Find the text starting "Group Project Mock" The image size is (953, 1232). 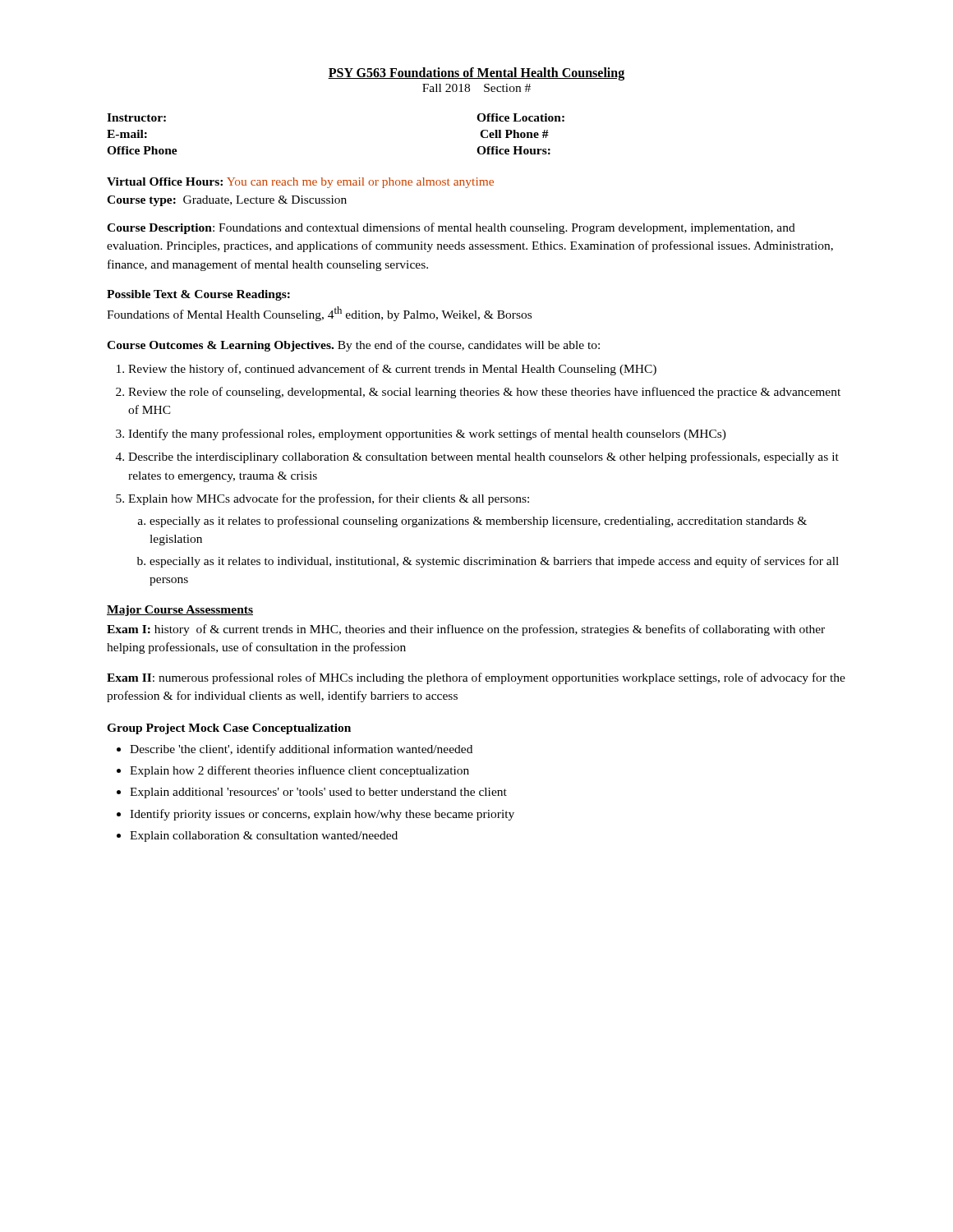pyautogui.click(x=229, y=727)
